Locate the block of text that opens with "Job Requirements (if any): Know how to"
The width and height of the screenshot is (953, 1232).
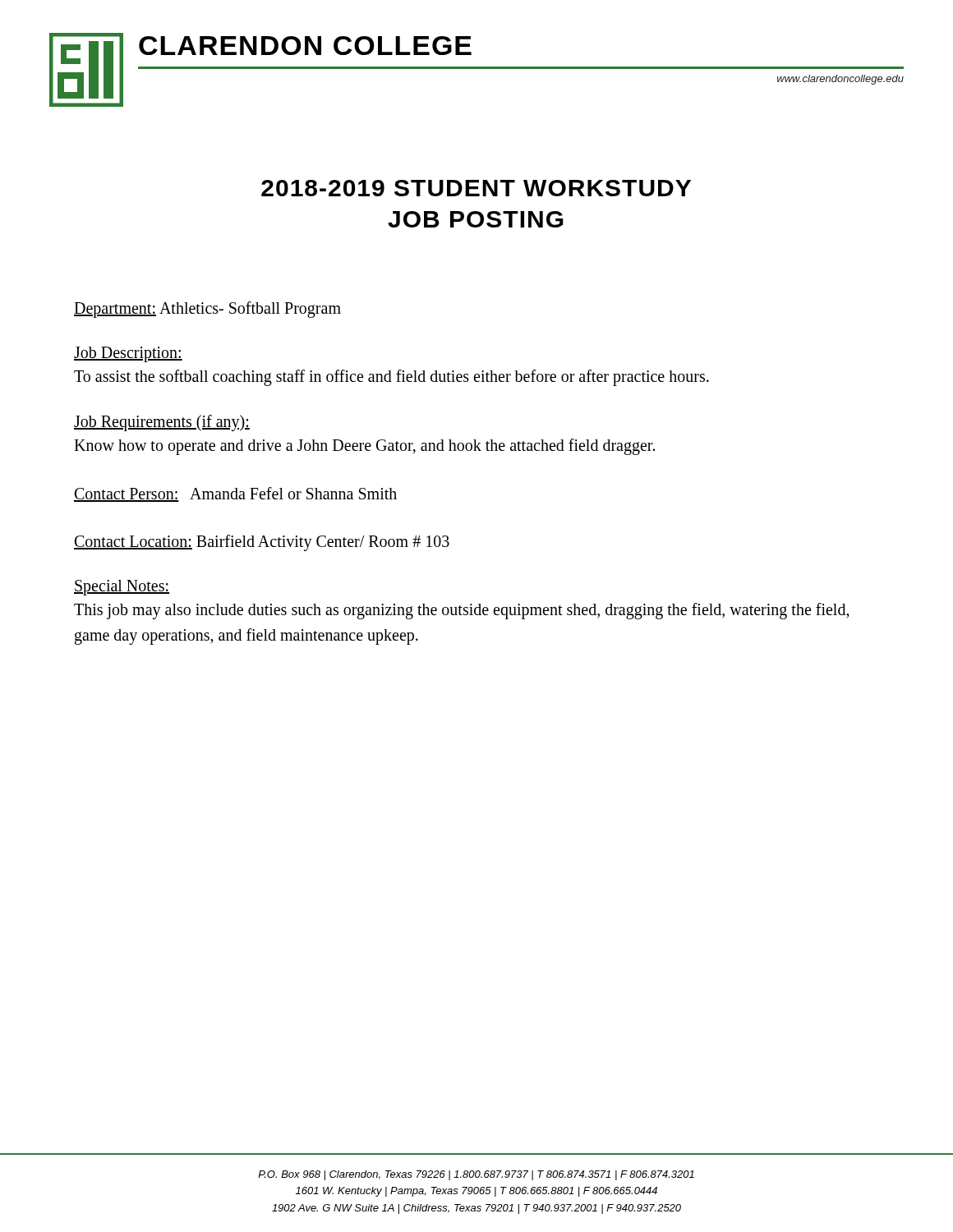[x=476, y=433]
